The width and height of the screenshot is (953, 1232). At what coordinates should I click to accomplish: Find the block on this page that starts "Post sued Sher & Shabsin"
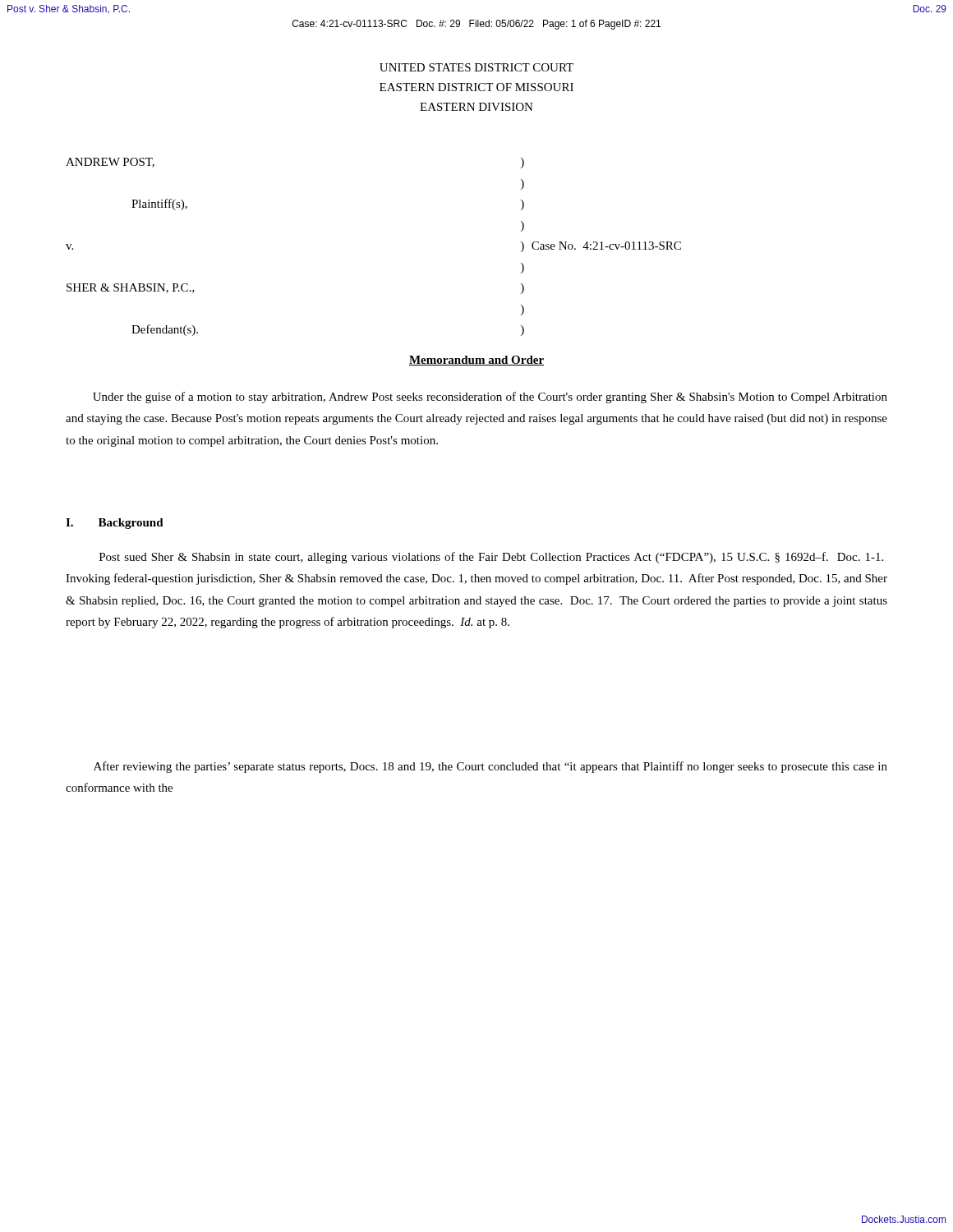click(476, 589)
